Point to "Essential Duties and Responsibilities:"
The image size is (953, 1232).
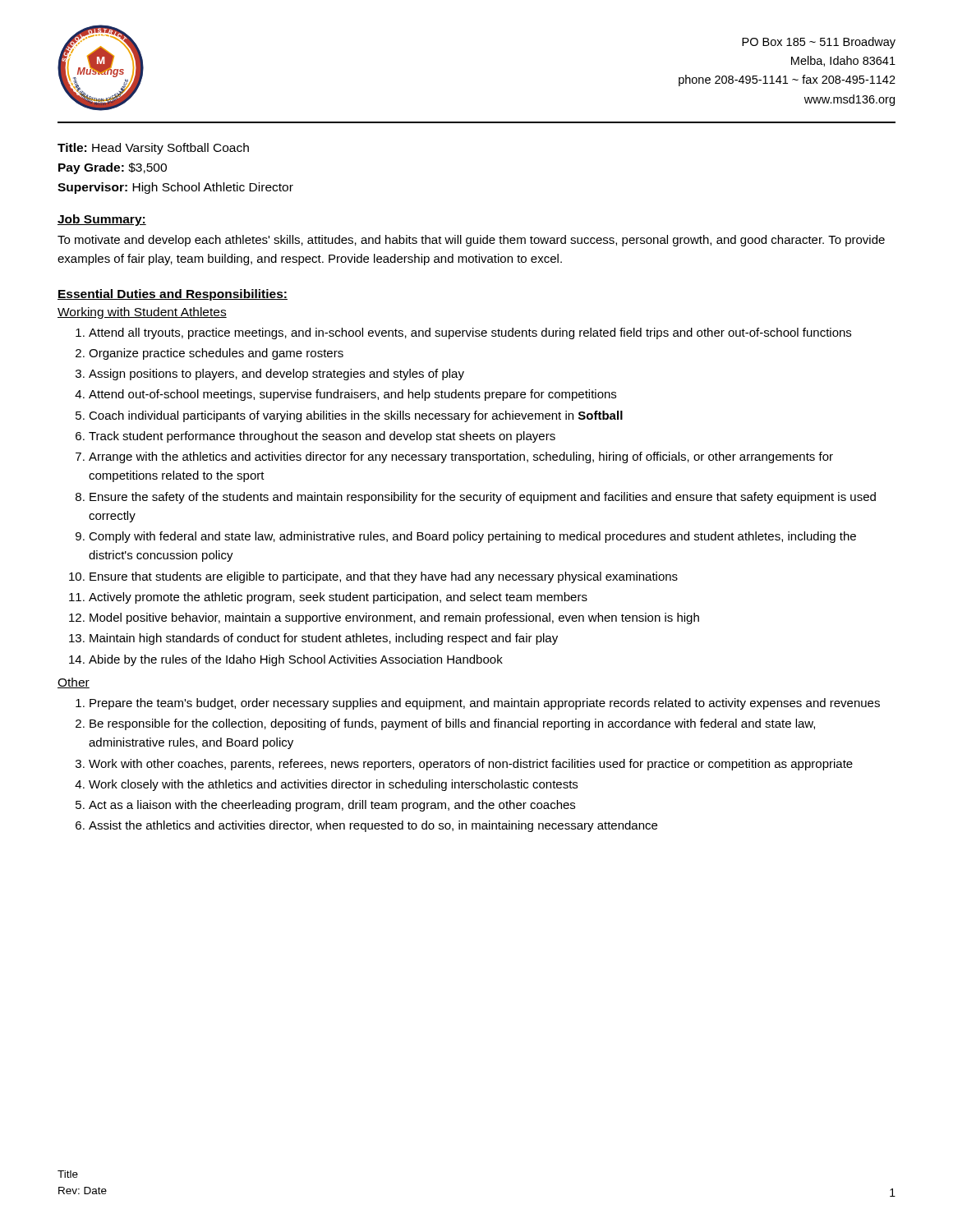click(172, 293)
